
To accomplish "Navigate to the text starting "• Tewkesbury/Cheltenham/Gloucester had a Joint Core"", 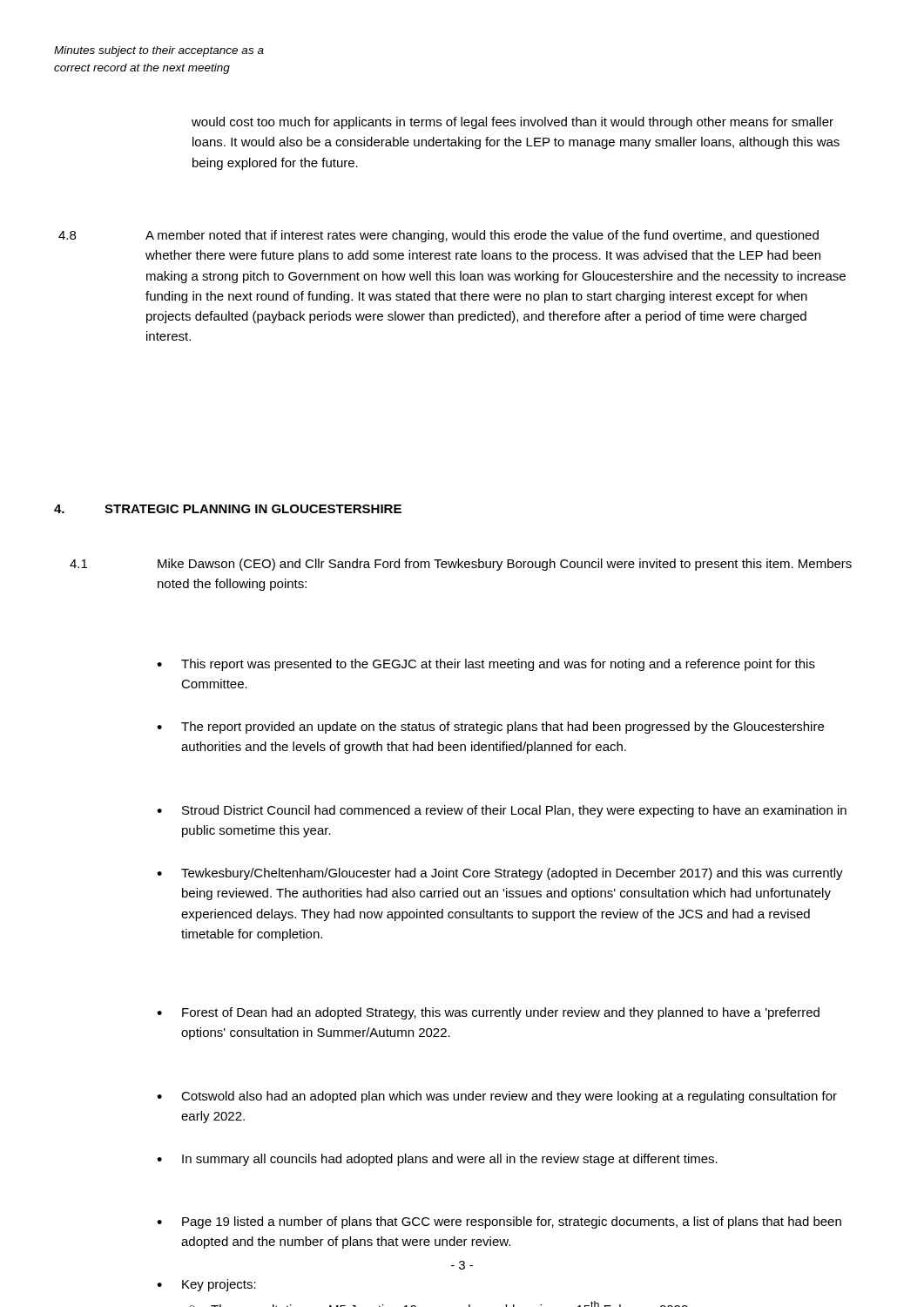I will tap(506, 903).
